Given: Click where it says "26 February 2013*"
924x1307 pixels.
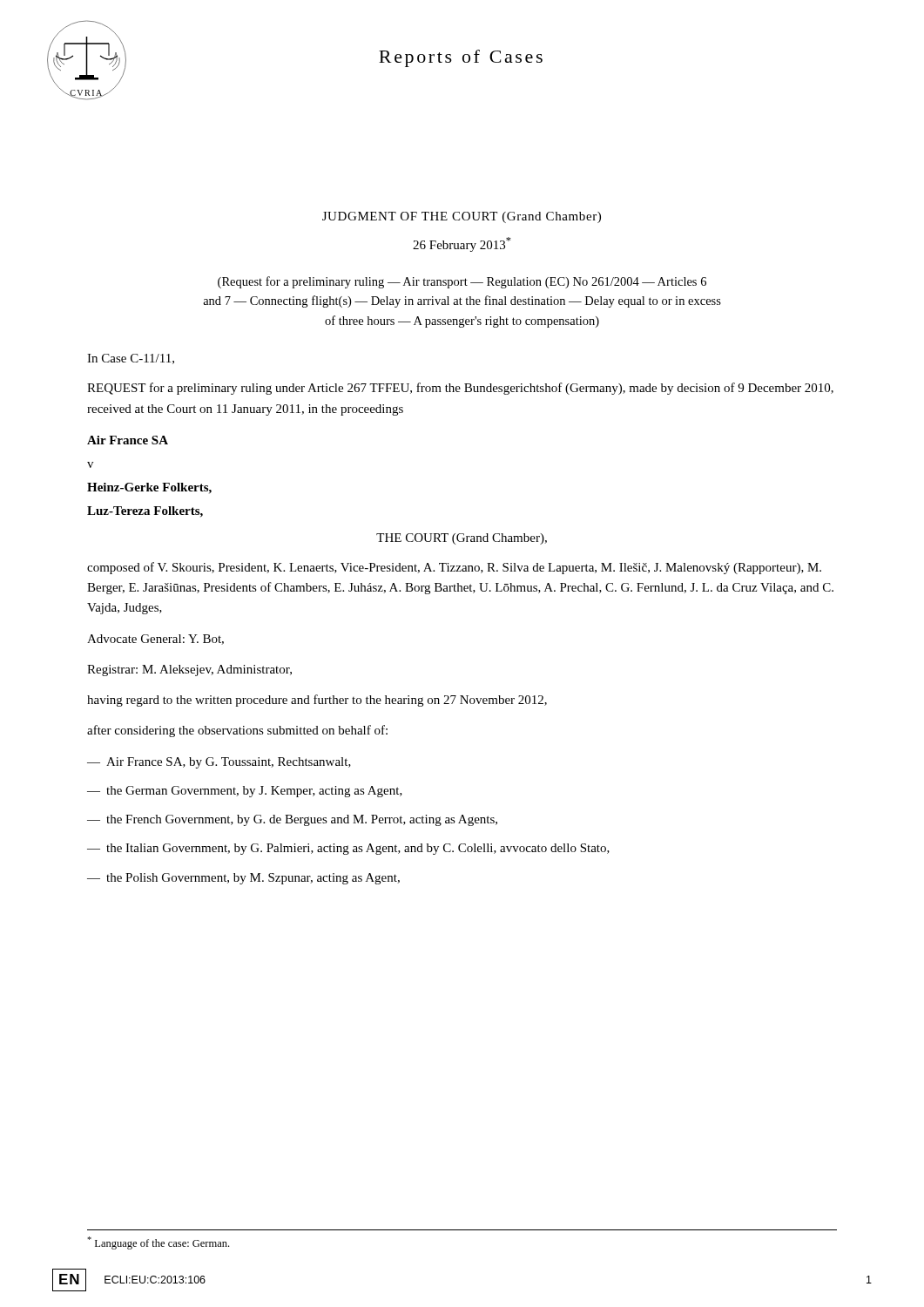Looking at the screenshot, I should tap(462, 243).
